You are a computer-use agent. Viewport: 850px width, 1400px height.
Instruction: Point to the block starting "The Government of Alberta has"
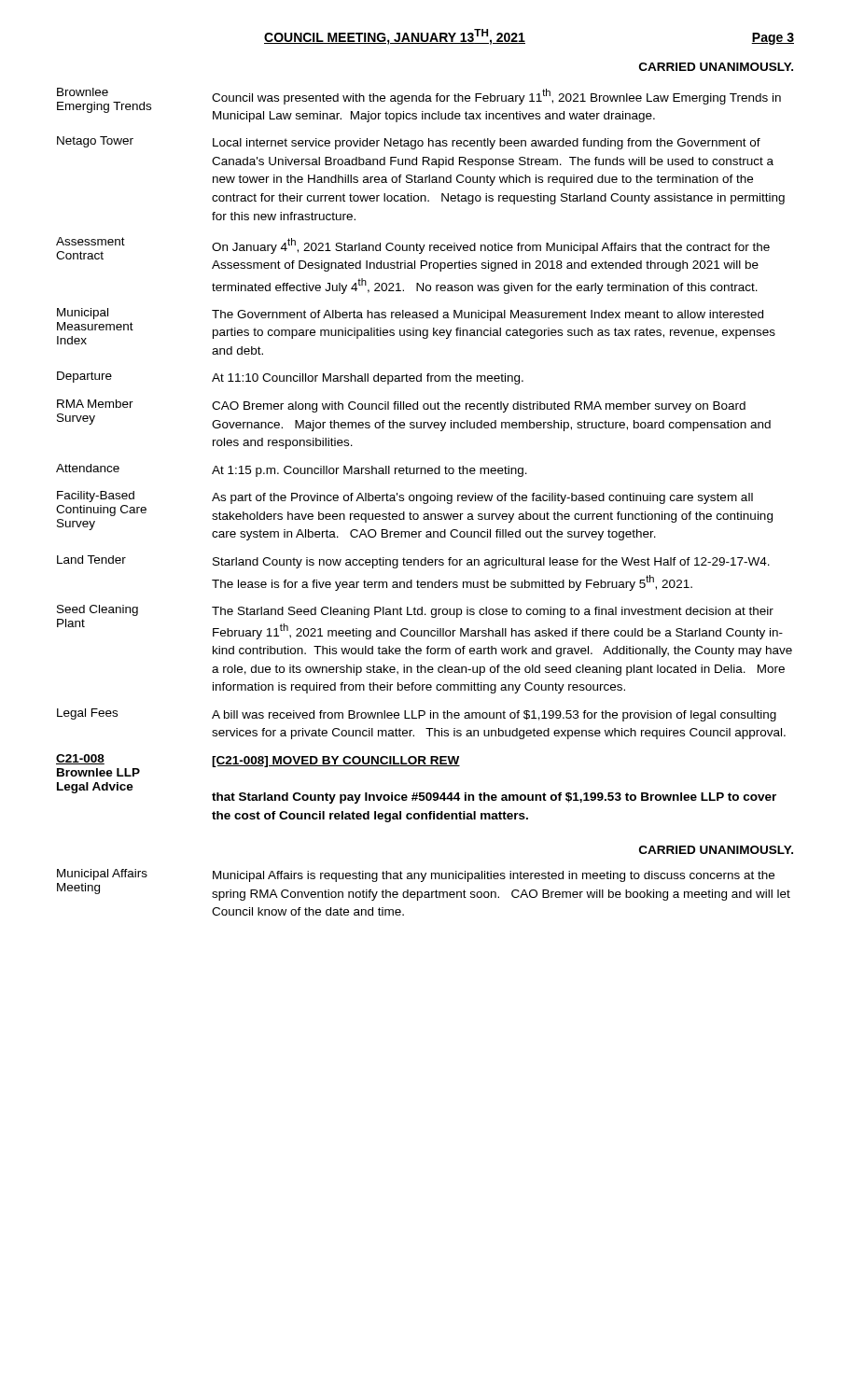[x=494, y=332]
